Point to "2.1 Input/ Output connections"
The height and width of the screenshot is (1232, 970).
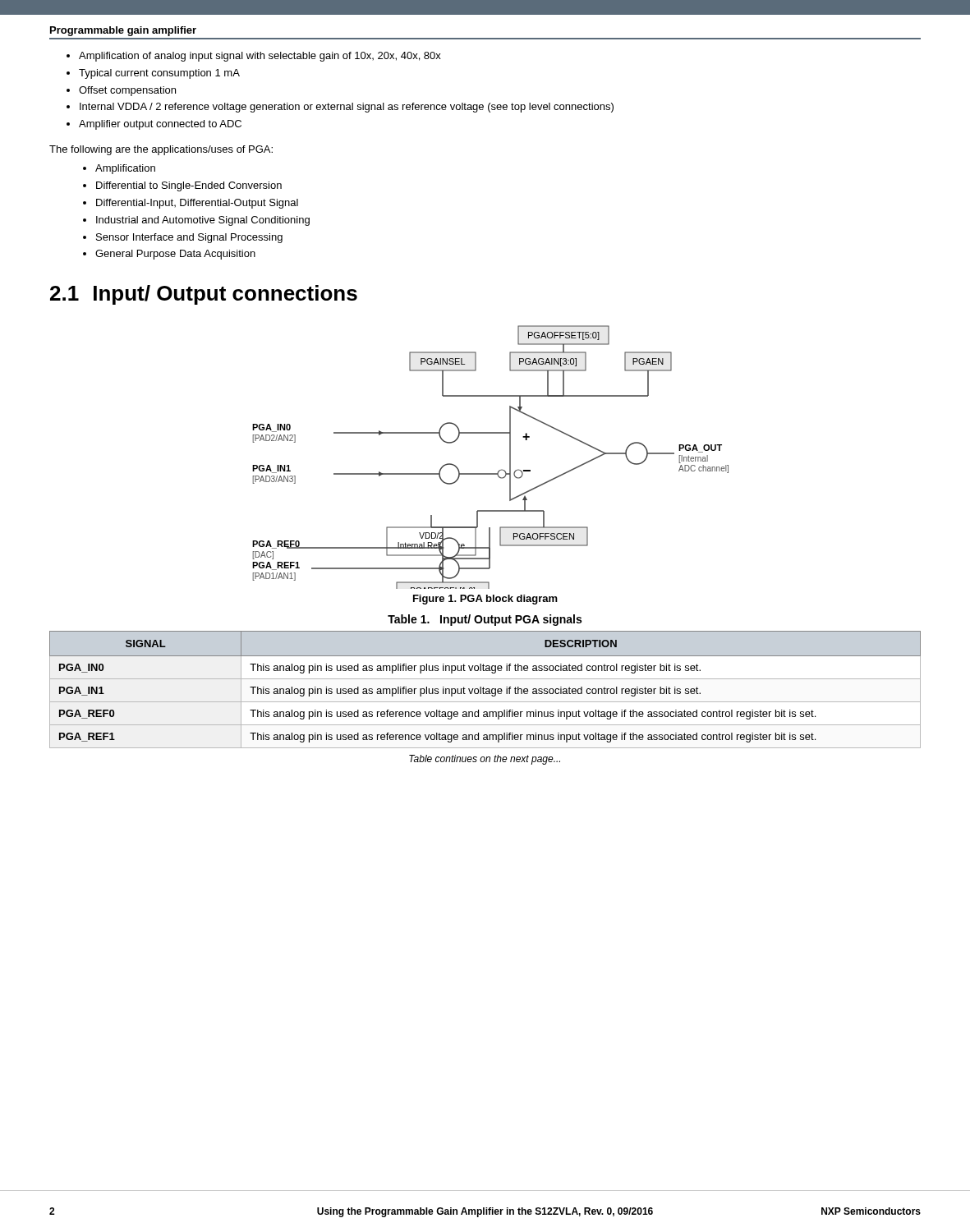(x=204, y=294)
